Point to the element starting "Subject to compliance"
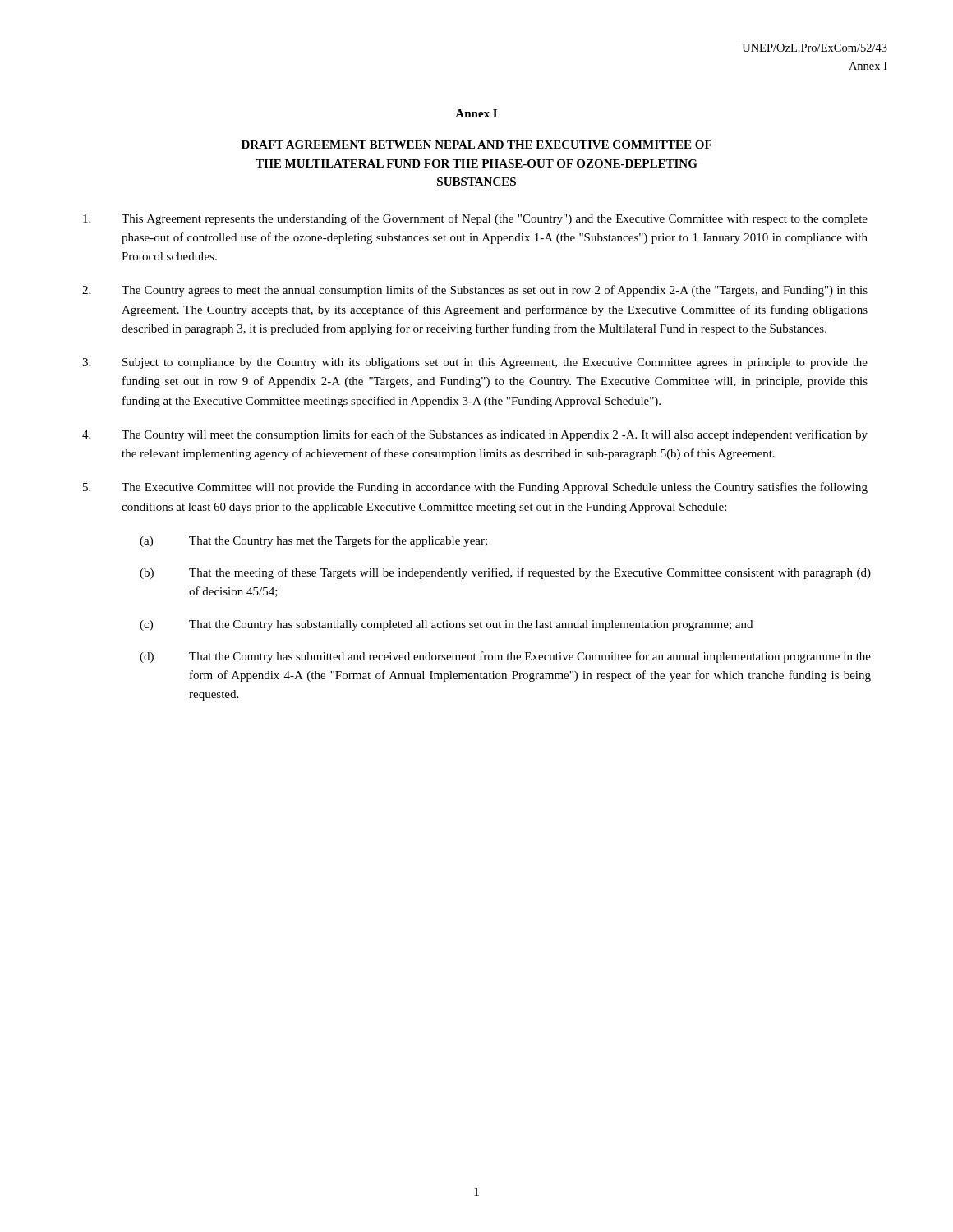The image size is (953, 1232). pos(475,382)
